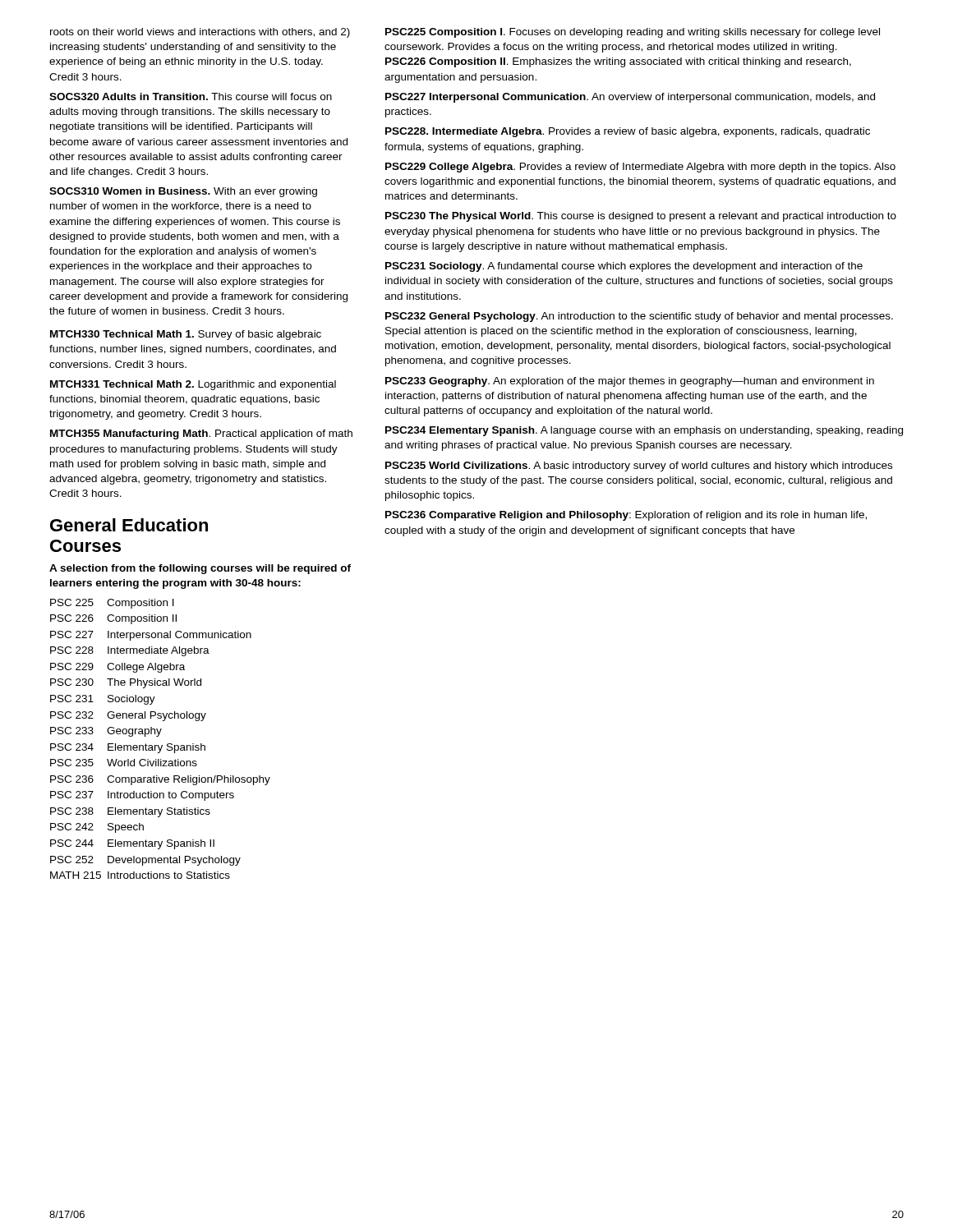Point to the block beginning "PSC229 College Algebra. Provides a"
This screenshot has height=1232, width=953.
(x=640, y=181)
